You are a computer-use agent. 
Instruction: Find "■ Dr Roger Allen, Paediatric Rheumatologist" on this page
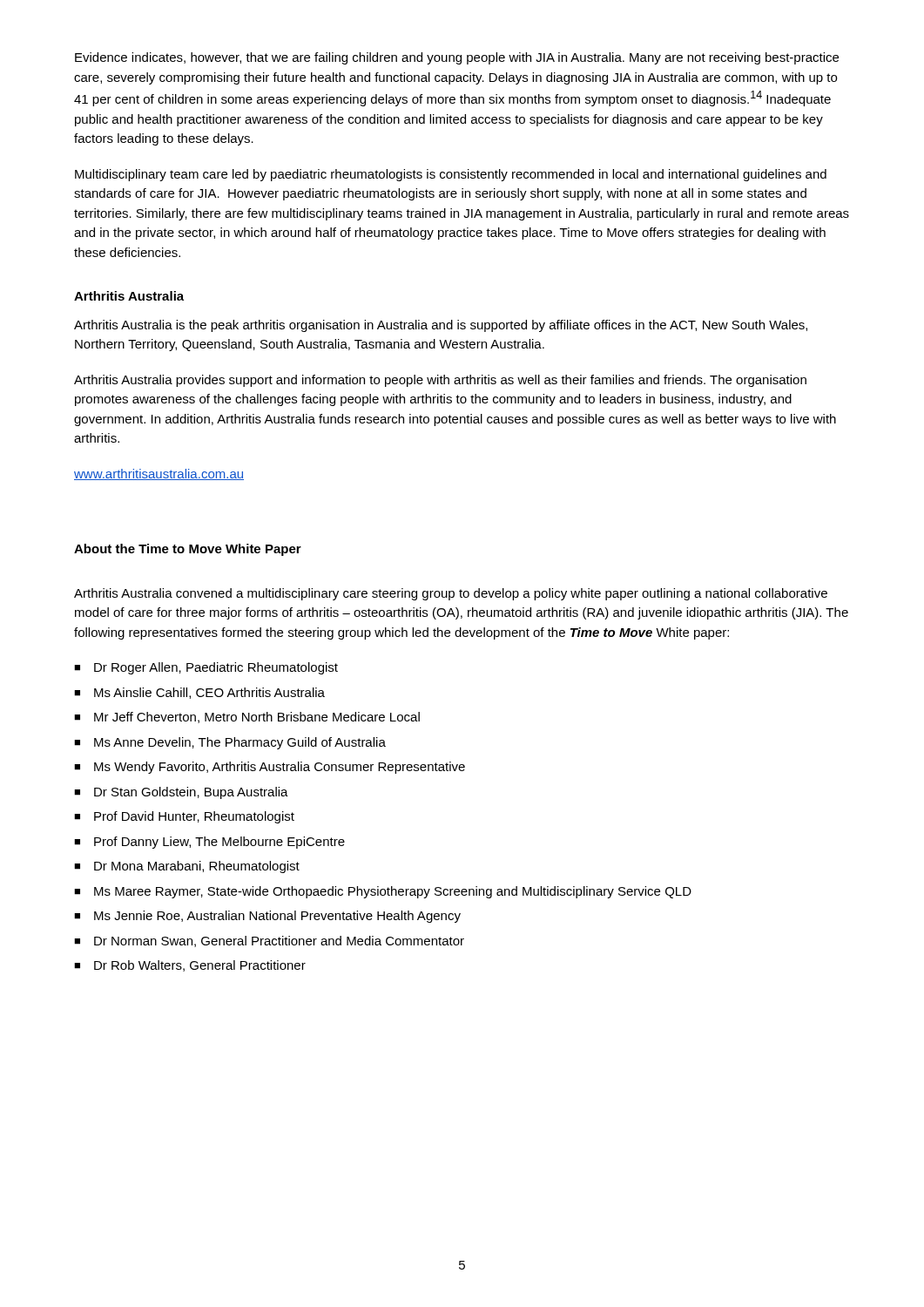click(x=206, y=668)
